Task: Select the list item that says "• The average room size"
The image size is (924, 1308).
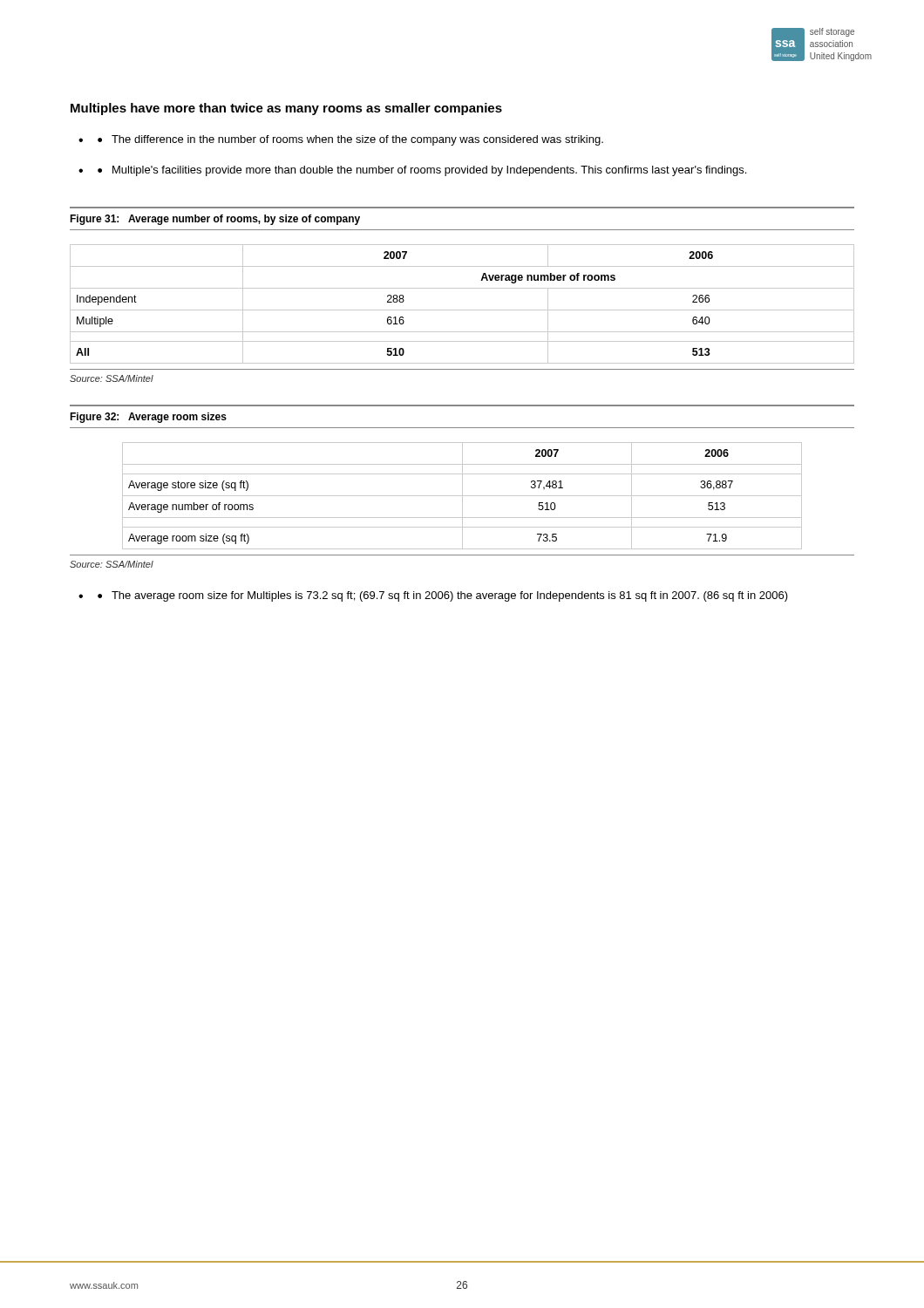Action: tap(443, 597)
